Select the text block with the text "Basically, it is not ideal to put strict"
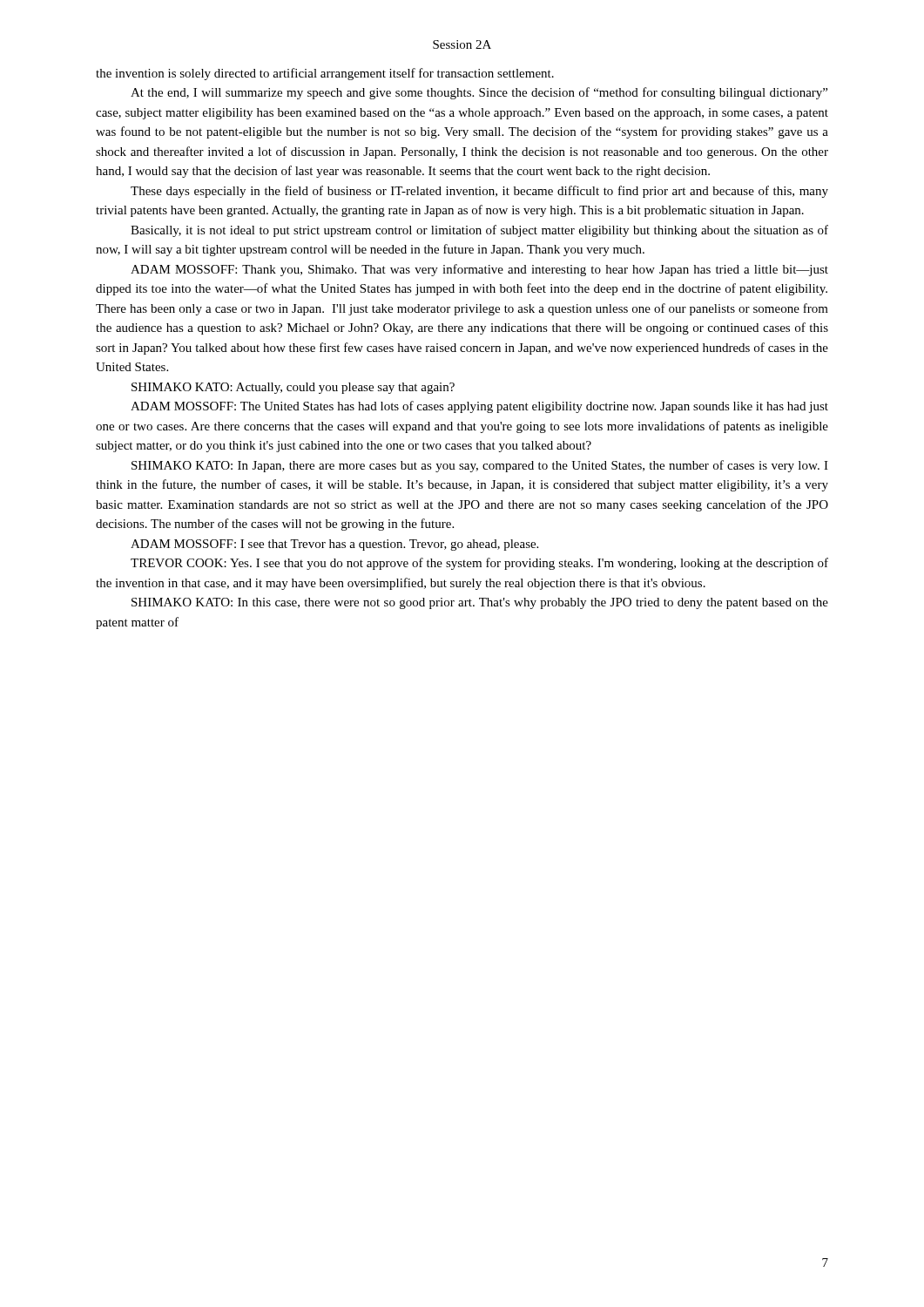Screen dimensions: 1307x924 point(462,240)
